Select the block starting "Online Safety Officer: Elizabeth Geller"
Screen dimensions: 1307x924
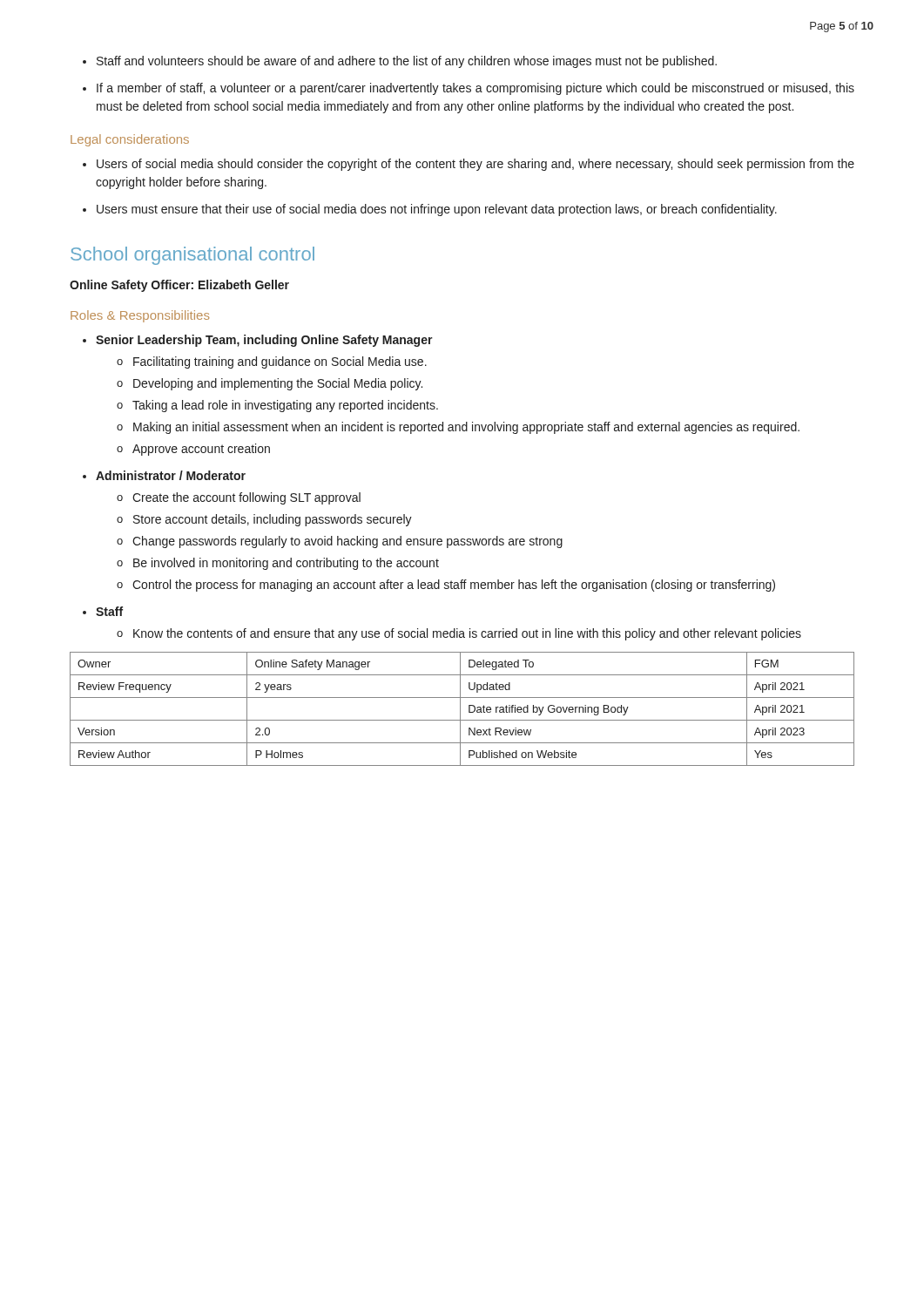click(179, 285)
